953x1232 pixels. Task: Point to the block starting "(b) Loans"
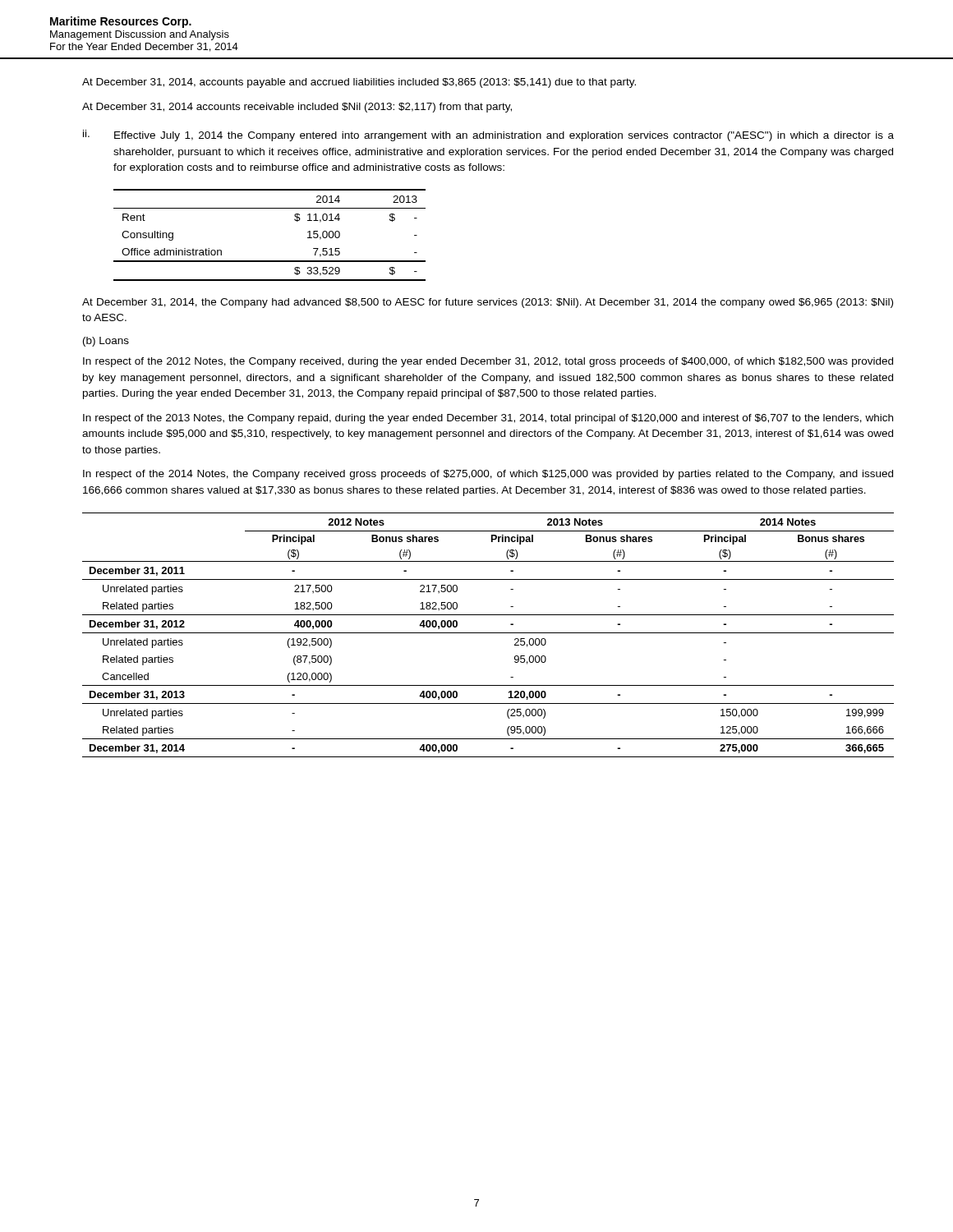click(106, 340)
